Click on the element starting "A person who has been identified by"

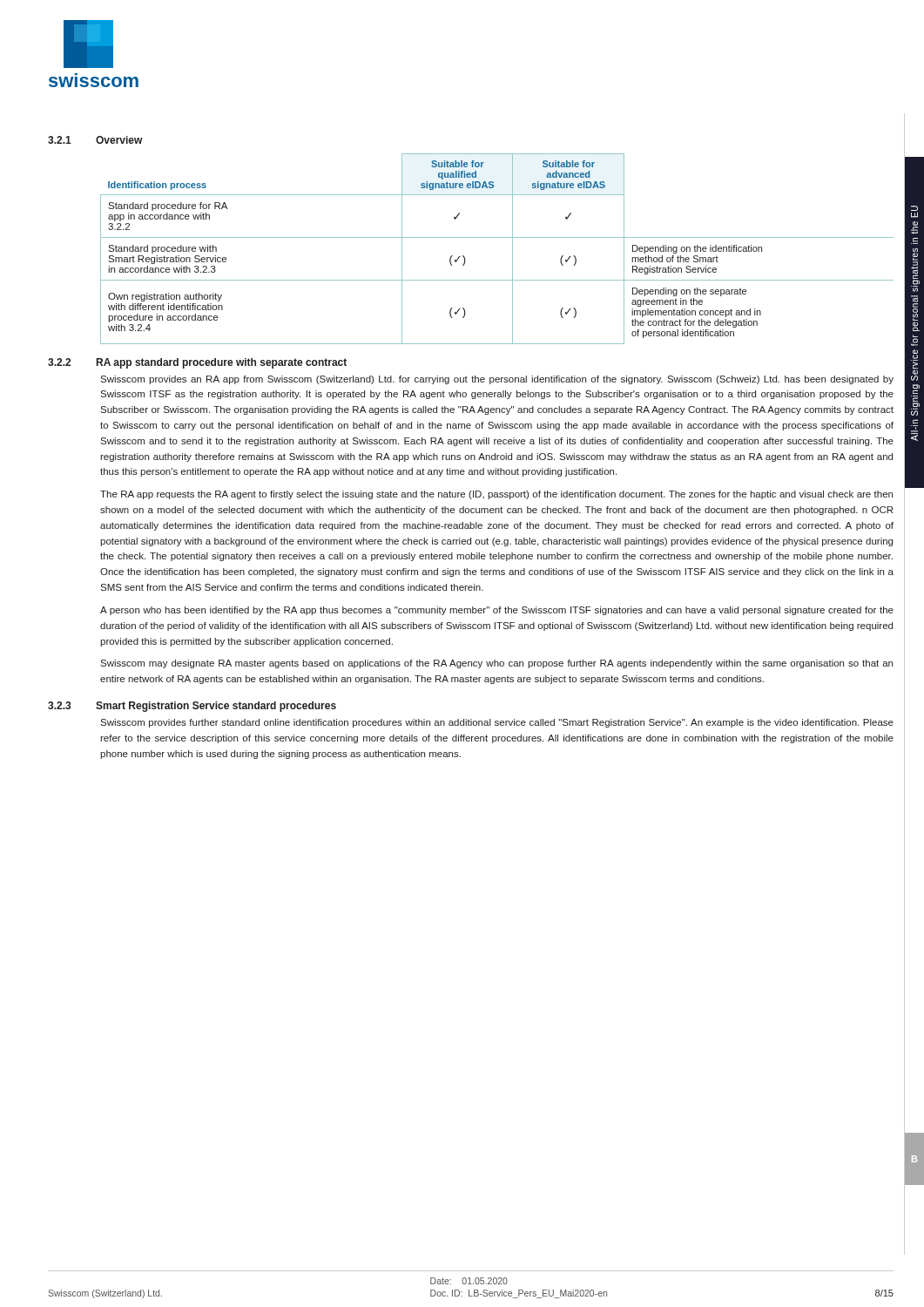497,625
